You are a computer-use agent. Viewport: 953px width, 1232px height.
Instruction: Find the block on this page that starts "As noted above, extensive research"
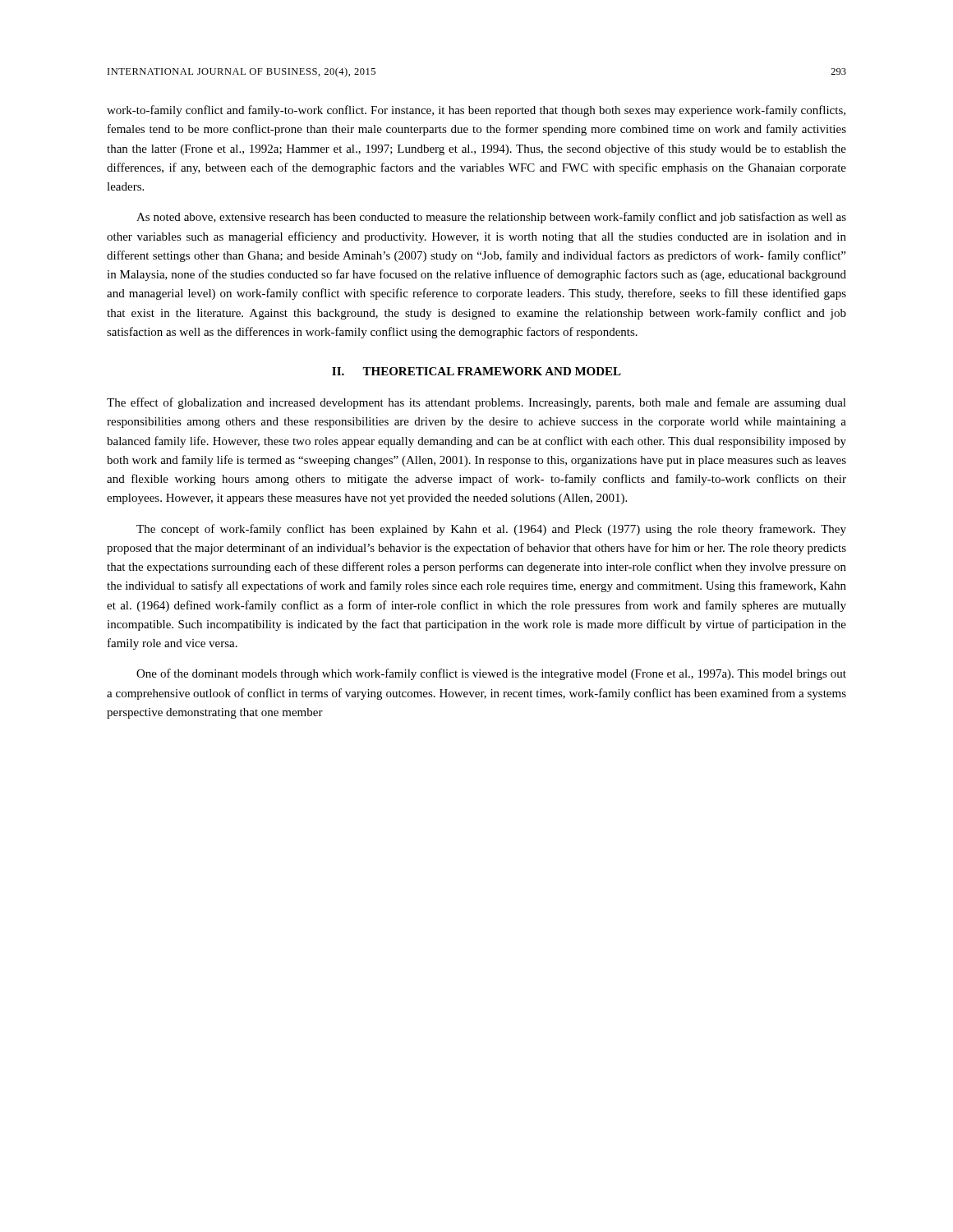click(x=476, y=275)
